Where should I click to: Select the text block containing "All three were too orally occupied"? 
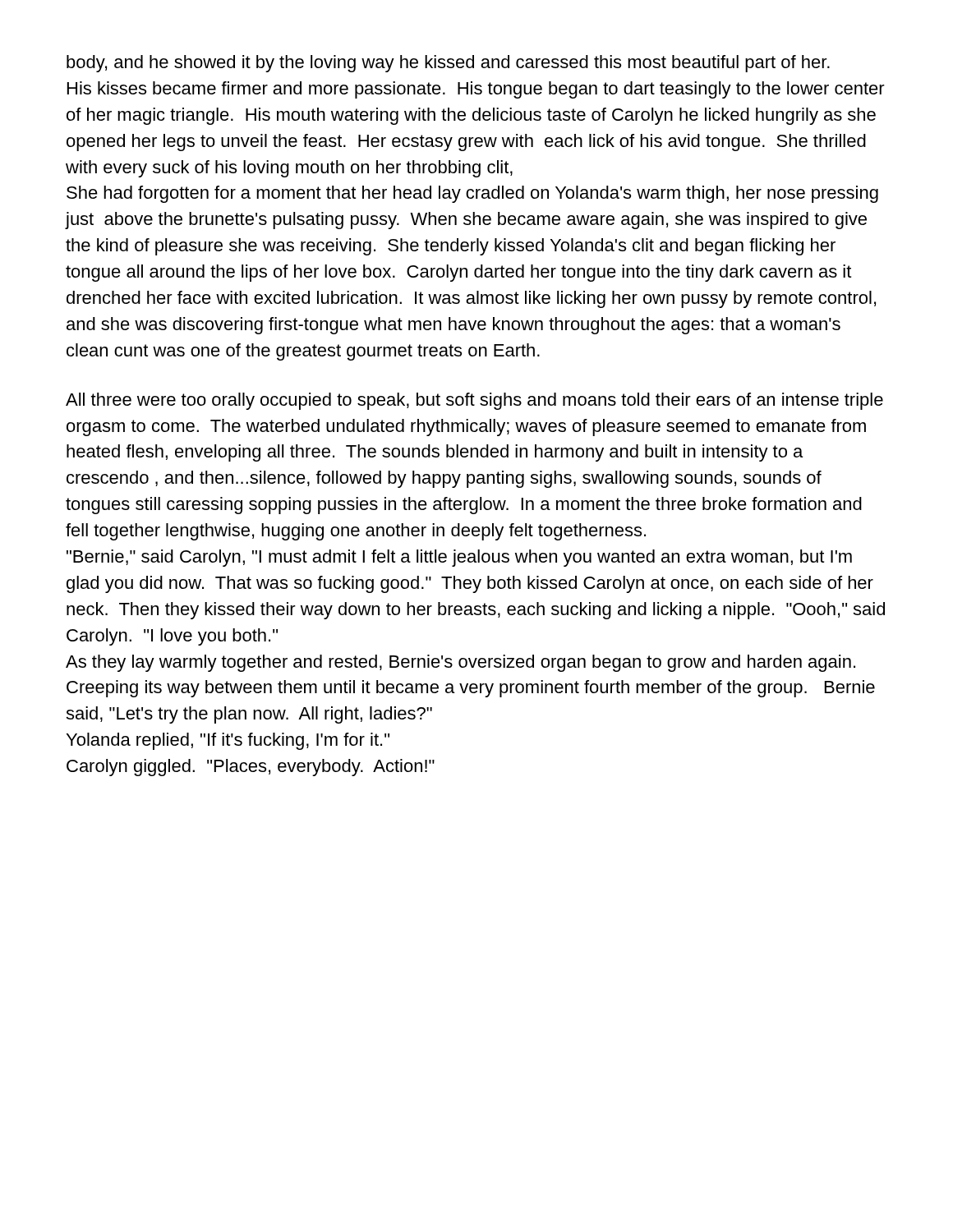476,583
